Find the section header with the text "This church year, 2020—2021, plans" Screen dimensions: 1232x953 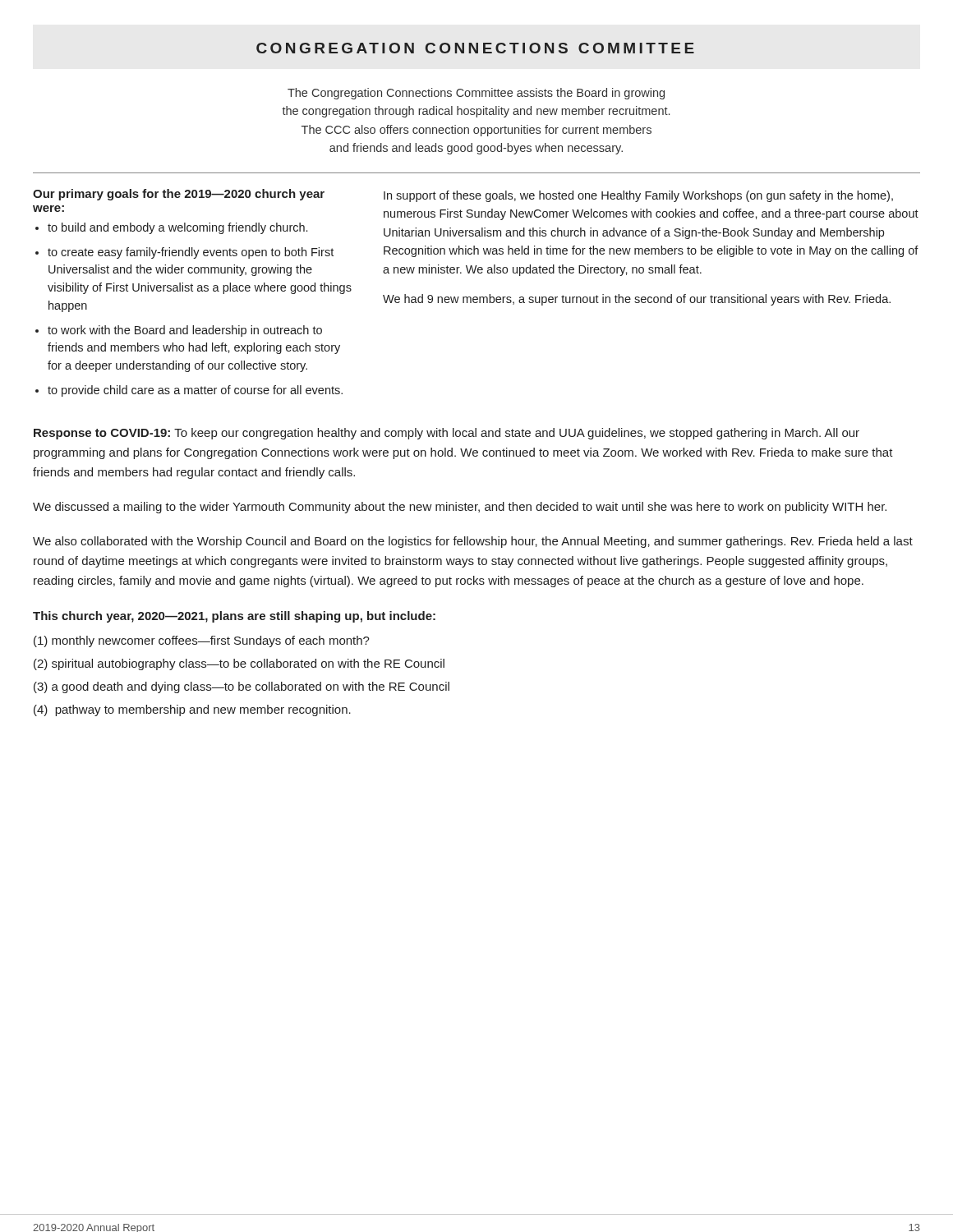(x=234, y=617)
